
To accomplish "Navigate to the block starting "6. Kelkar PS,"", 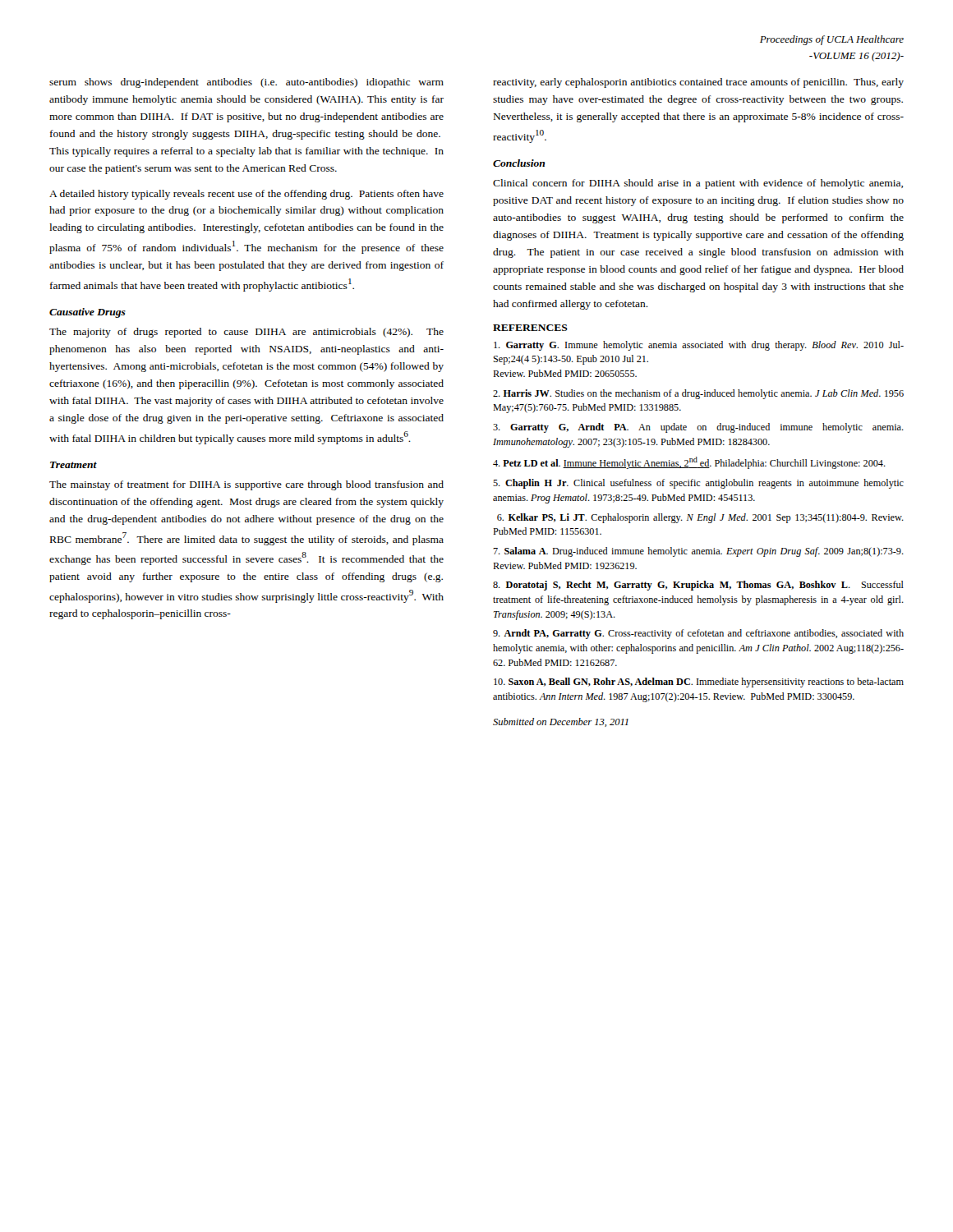I will coord(698,524).
